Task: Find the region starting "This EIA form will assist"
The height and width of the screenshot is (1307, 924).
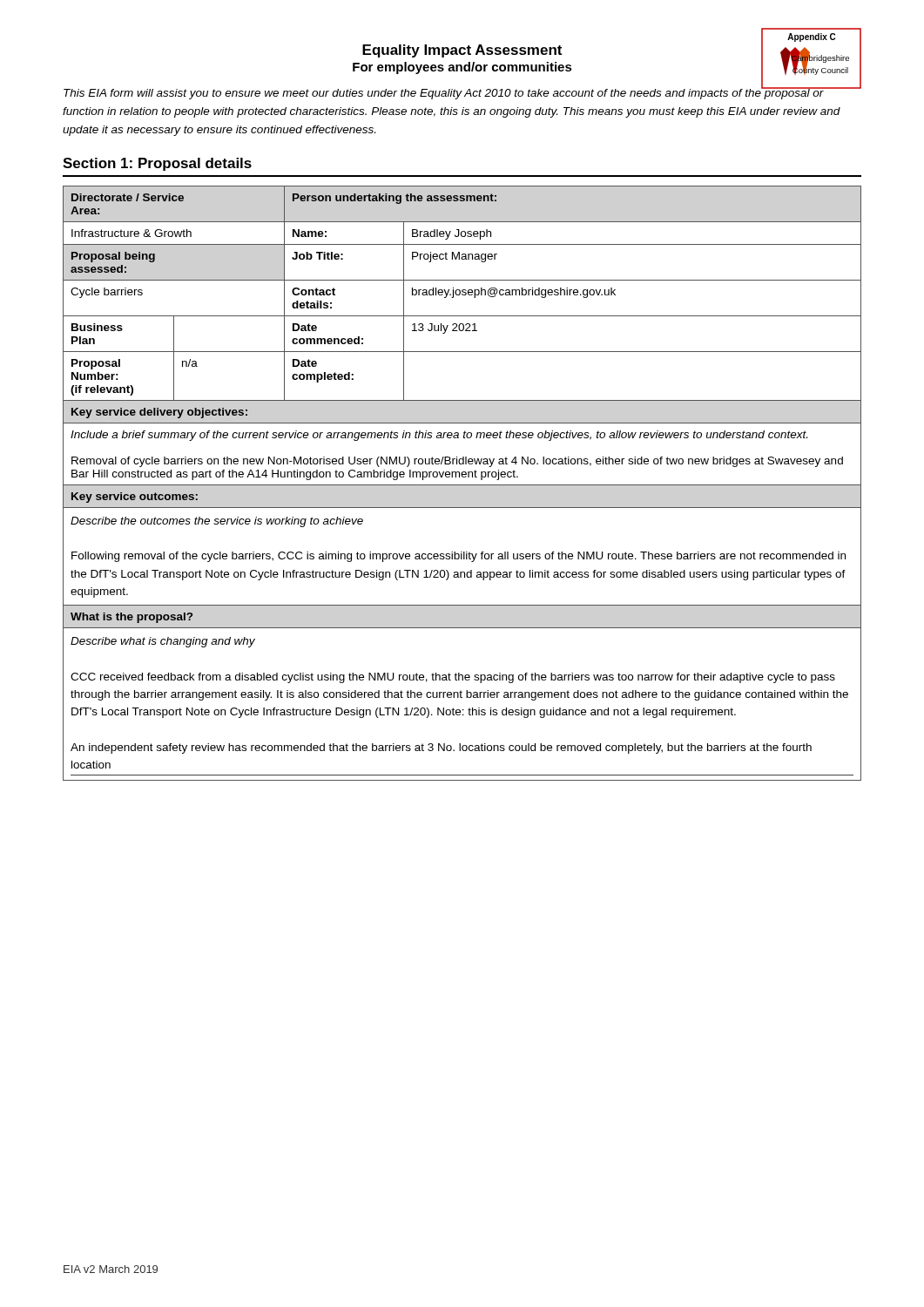Action: pos(451,111)
